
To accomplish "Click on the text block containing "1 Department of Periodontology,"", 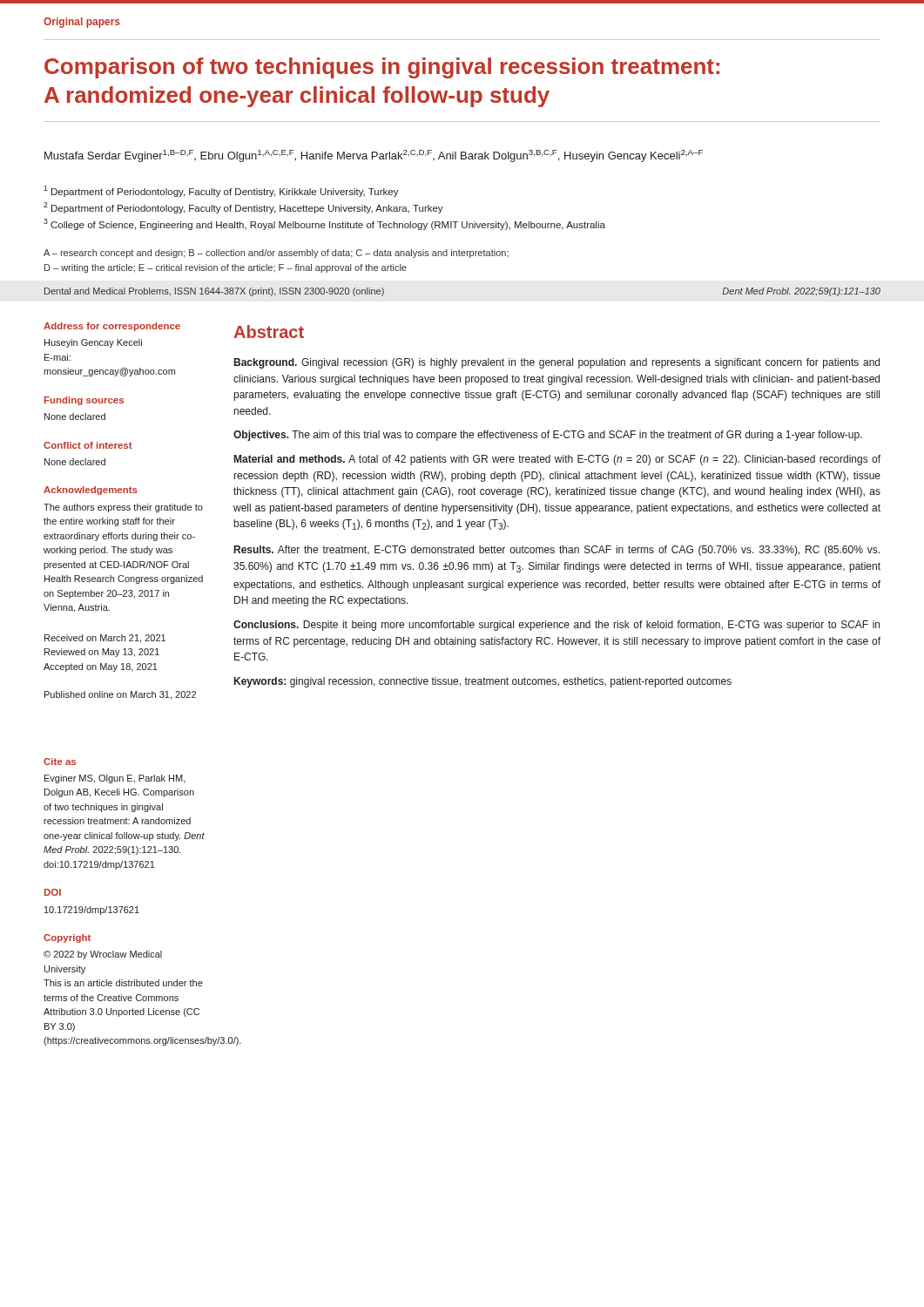I will click(324, 207).
